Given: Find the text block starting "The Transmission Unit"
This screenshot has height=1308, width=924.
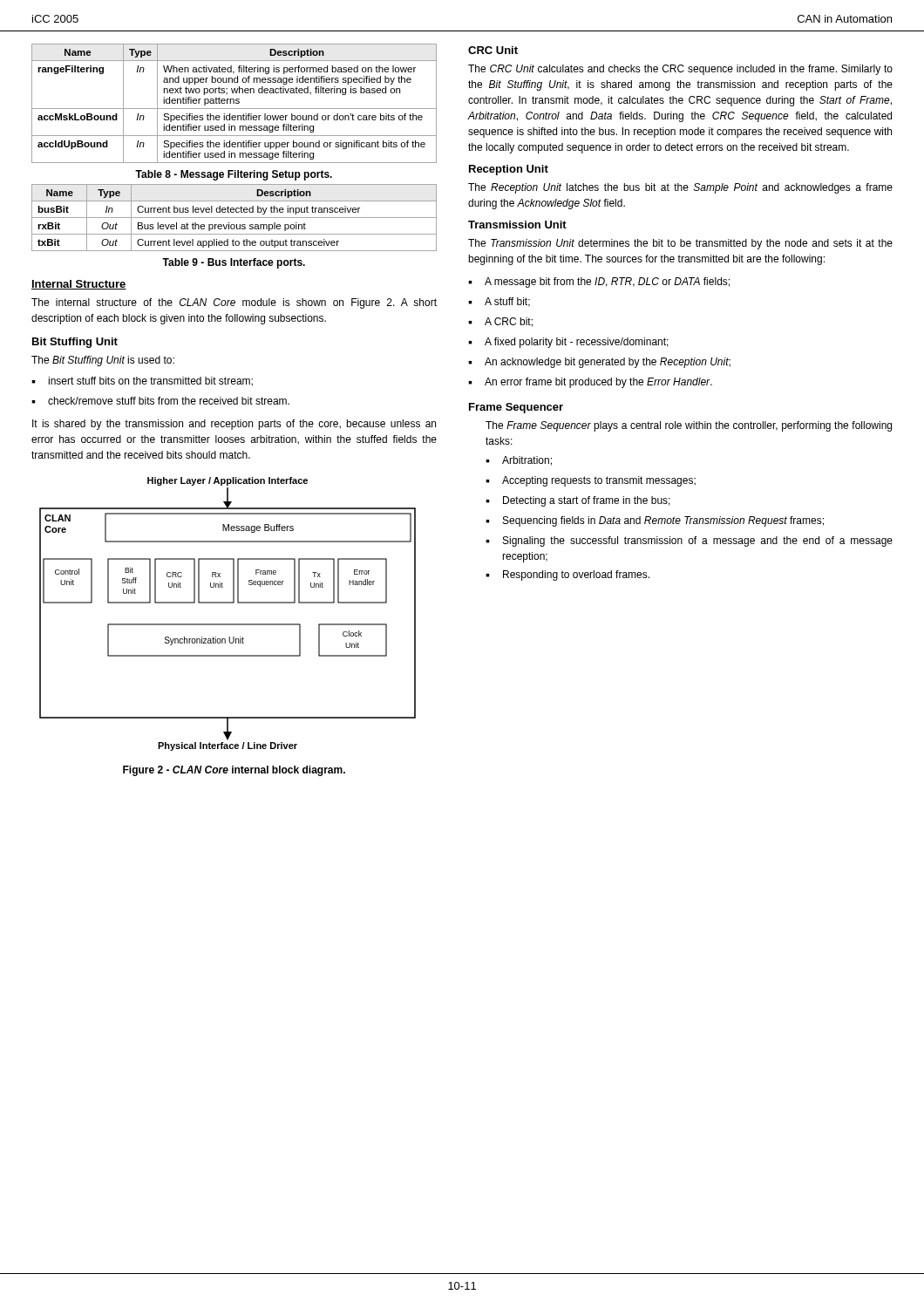Looking at the screenshot, I should point(680,251).
